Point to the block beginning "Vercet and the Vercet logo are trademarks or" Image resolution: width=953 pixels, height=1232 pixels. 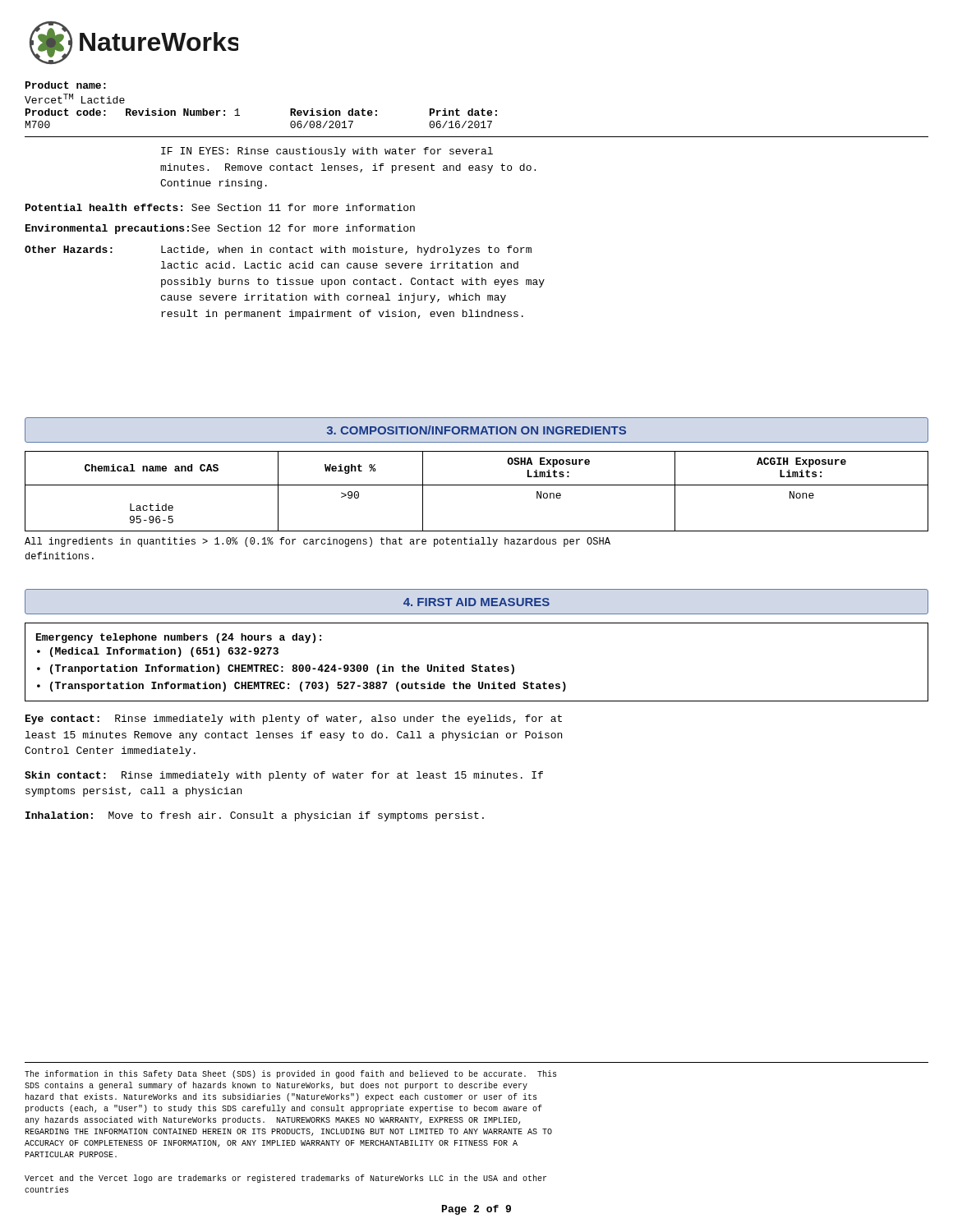pos(286,1185)
